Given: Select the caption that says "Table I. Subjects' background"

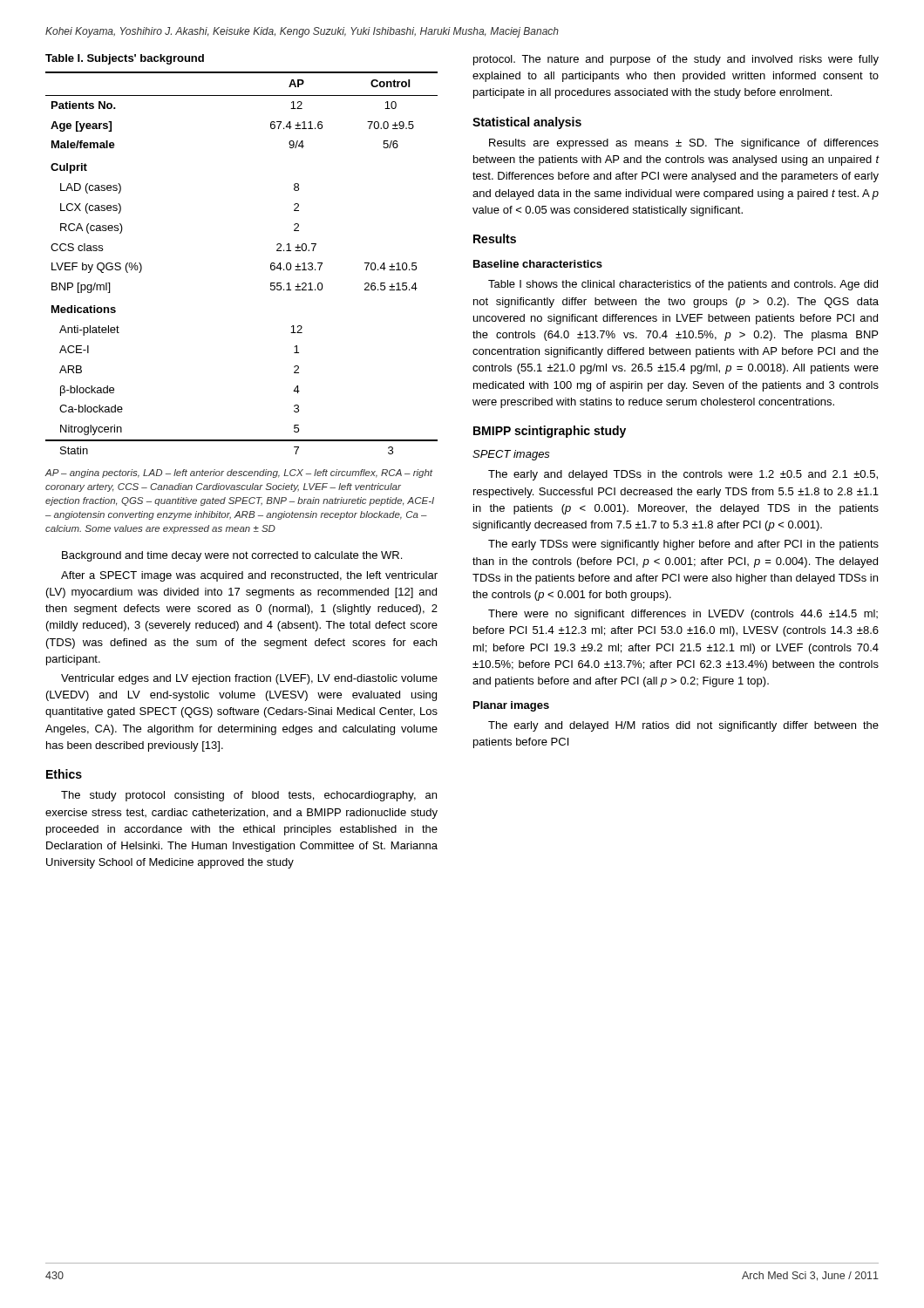Looking at the screenshot, I should [125, 58].
